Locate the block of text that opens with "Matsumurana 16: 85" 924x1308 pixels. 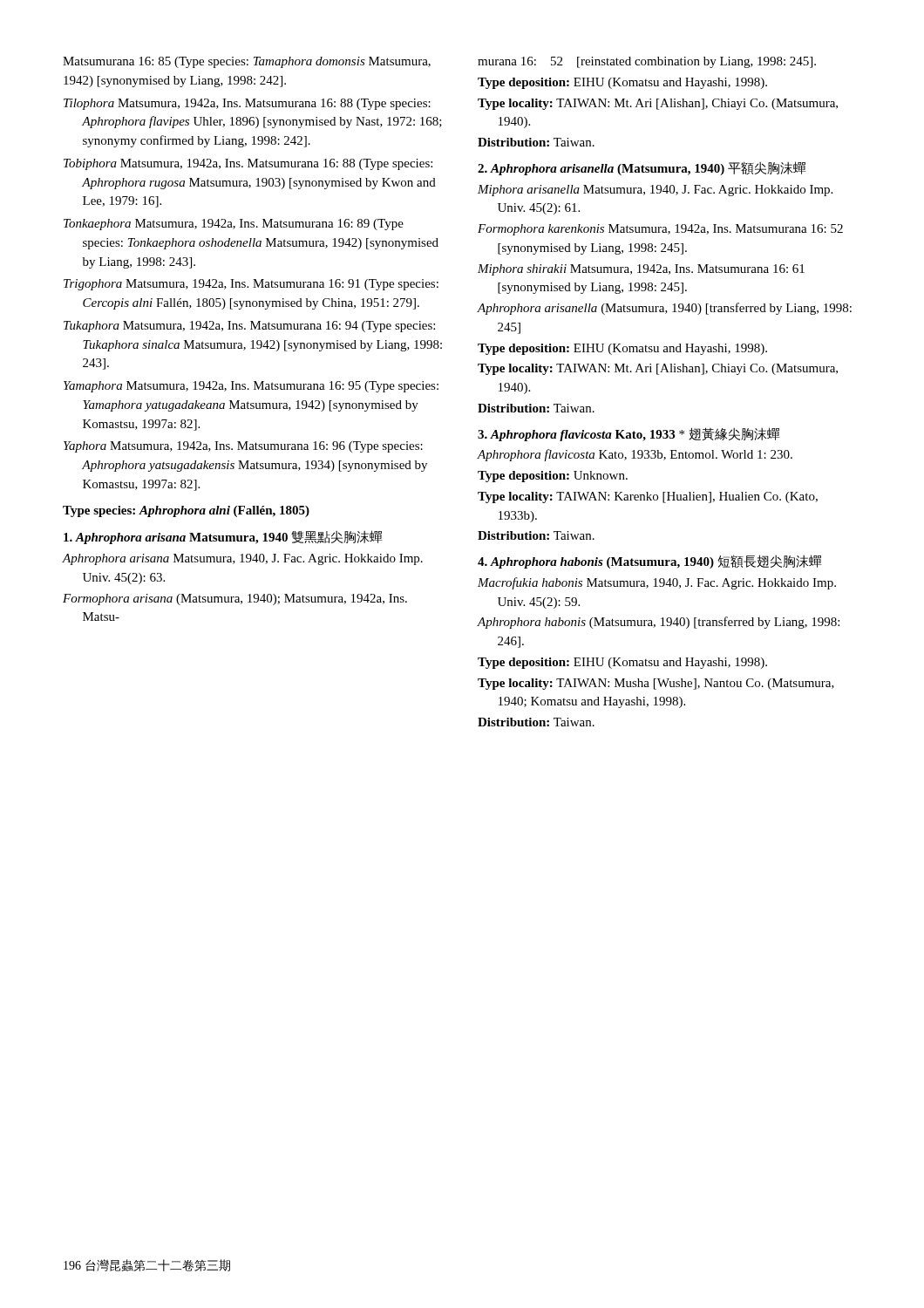point(255,71)
